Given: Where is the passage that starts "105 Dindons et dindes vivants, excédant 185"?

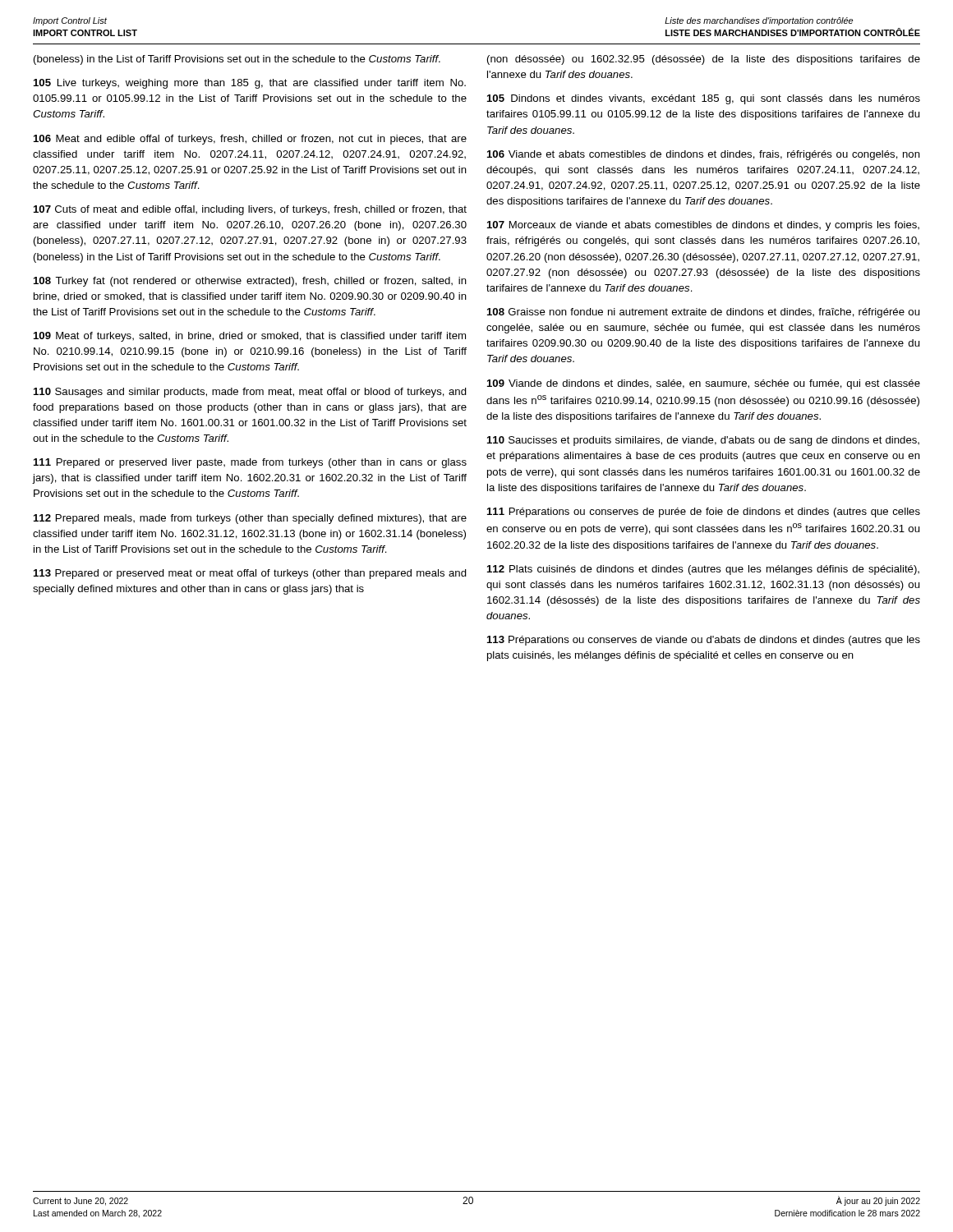Looking at the screenshot, I should [x=703, y=114].
